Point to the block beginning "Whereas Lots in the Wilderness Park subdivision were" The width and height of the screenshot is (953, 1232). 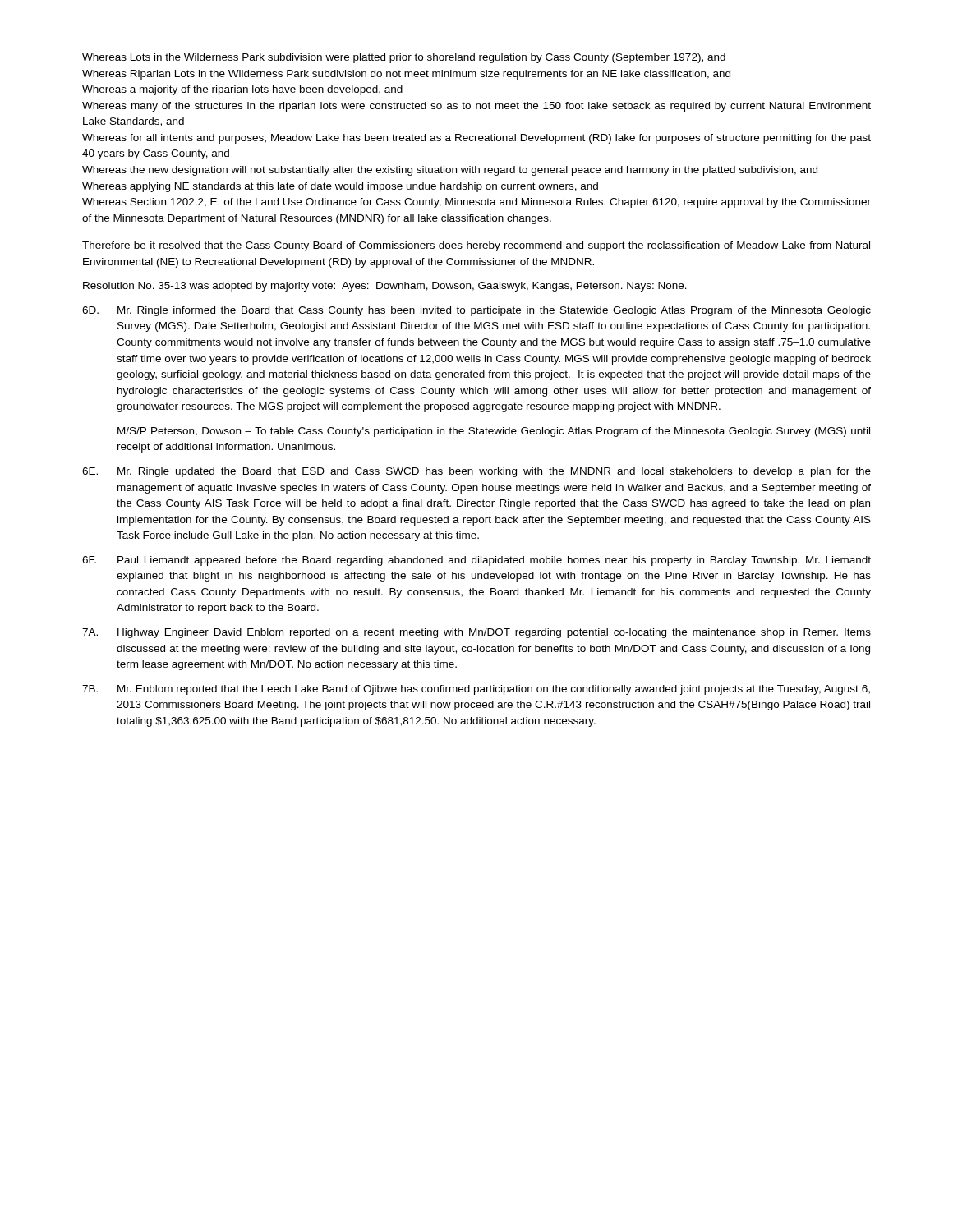pos(476,138)
